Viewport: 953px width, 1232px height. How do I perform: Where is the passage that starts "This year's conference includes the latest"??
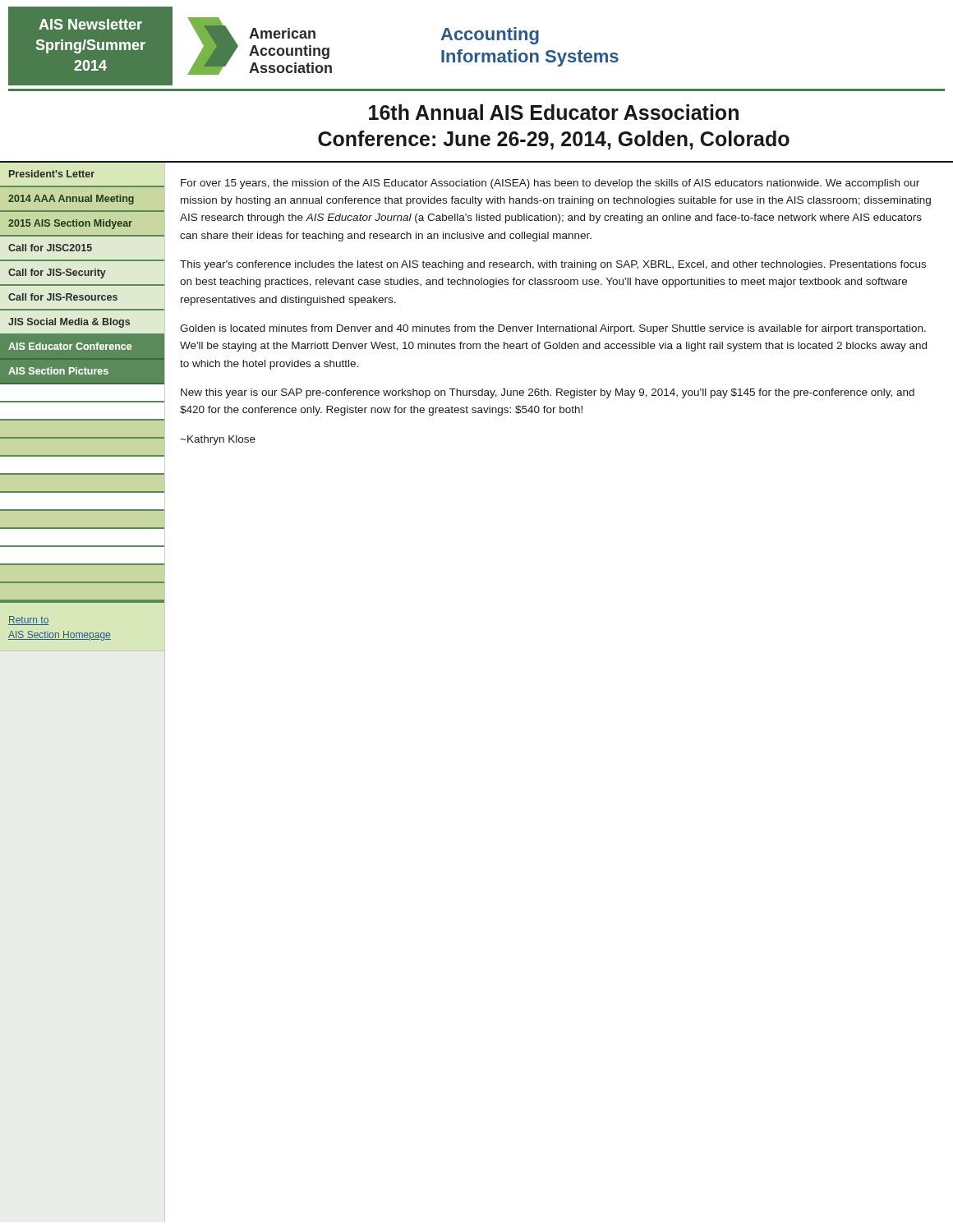pyautogui.click(x=553, y=281)
